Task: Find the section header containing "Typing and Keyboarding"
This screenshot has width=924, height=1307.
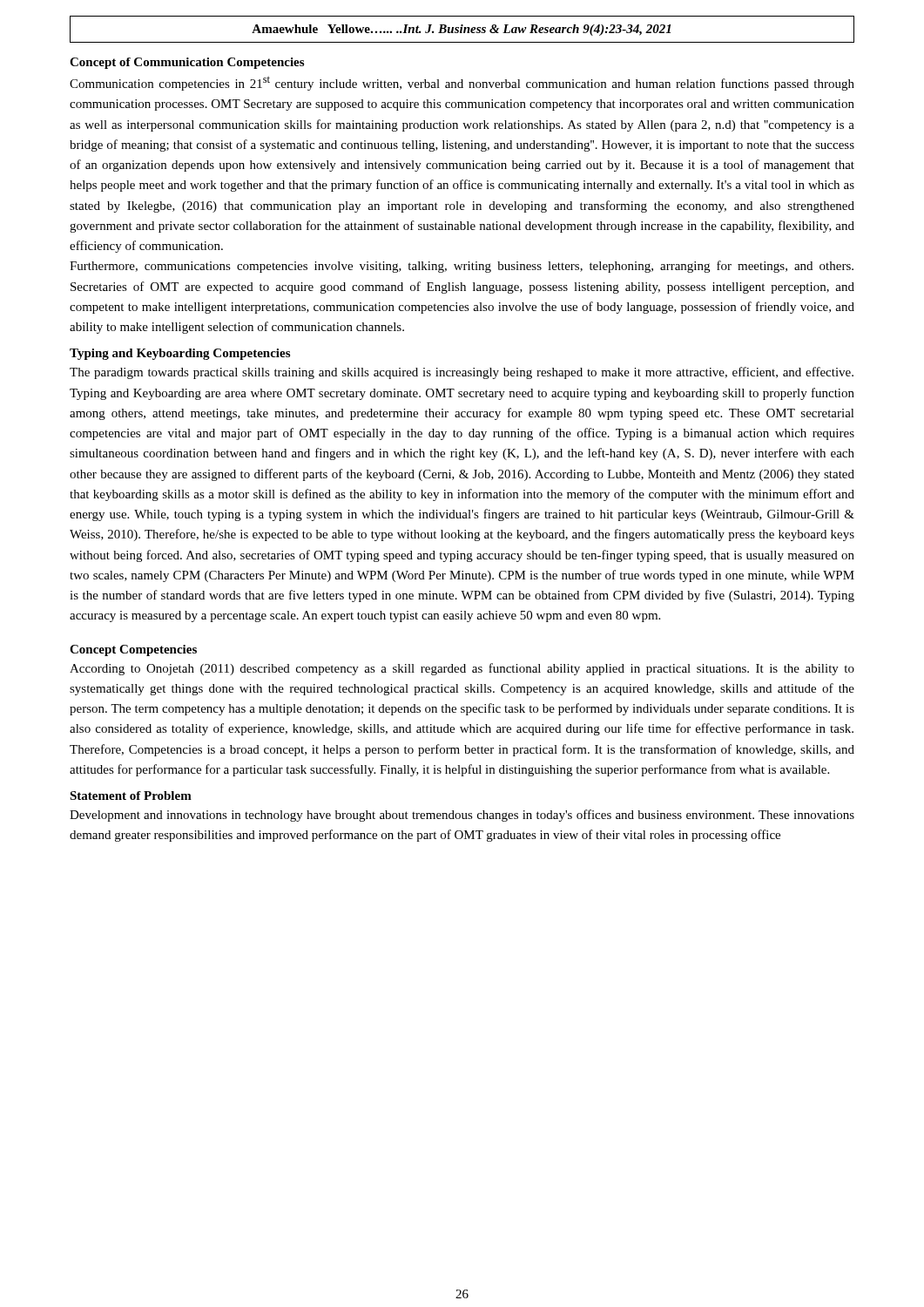Action: pos(180,353)
